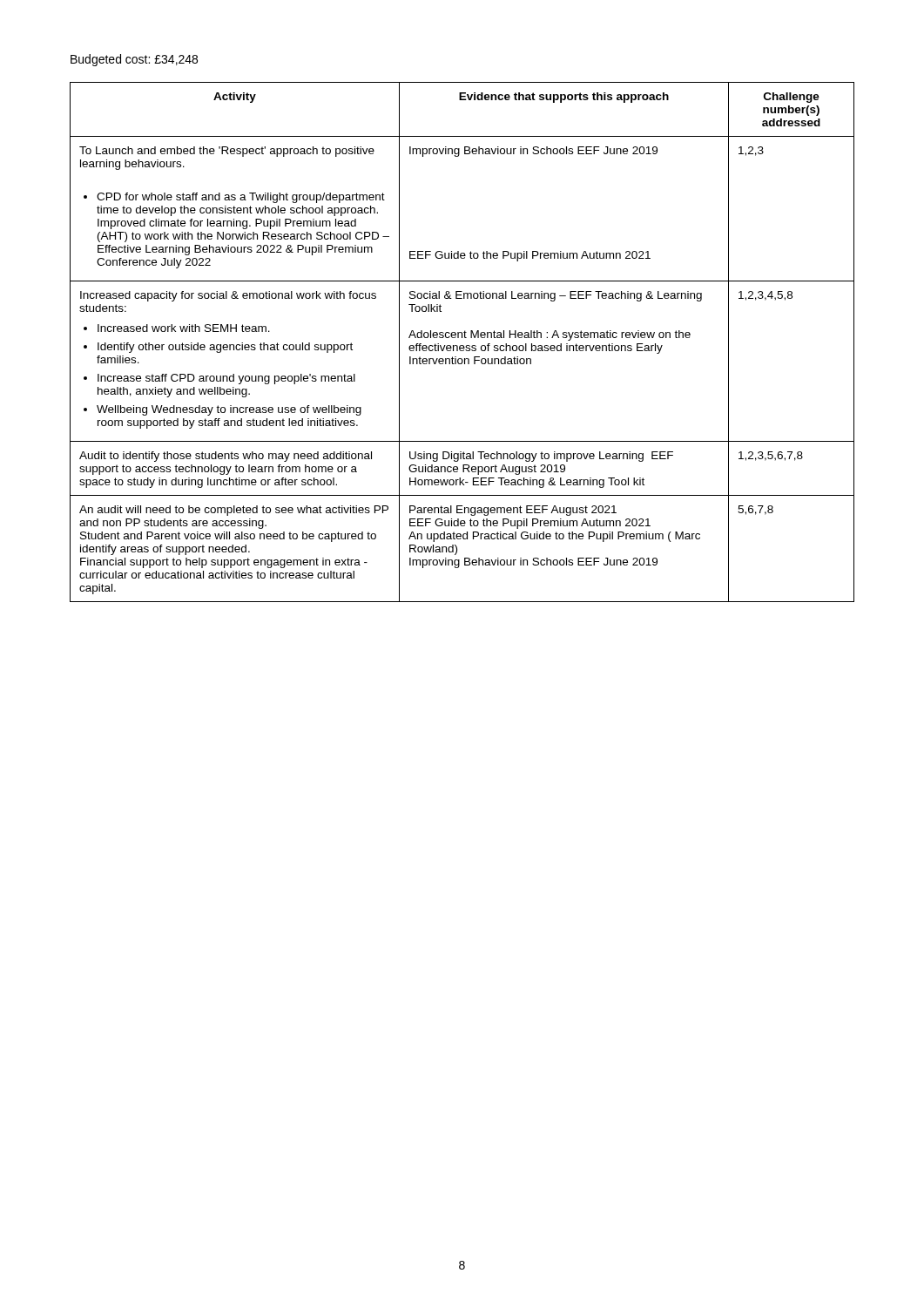Select the table that reads "Audit to identify"
Image resolution: width=924 pixels, height=1307 pixels.
pyautogui.click(x=462, y=342)
